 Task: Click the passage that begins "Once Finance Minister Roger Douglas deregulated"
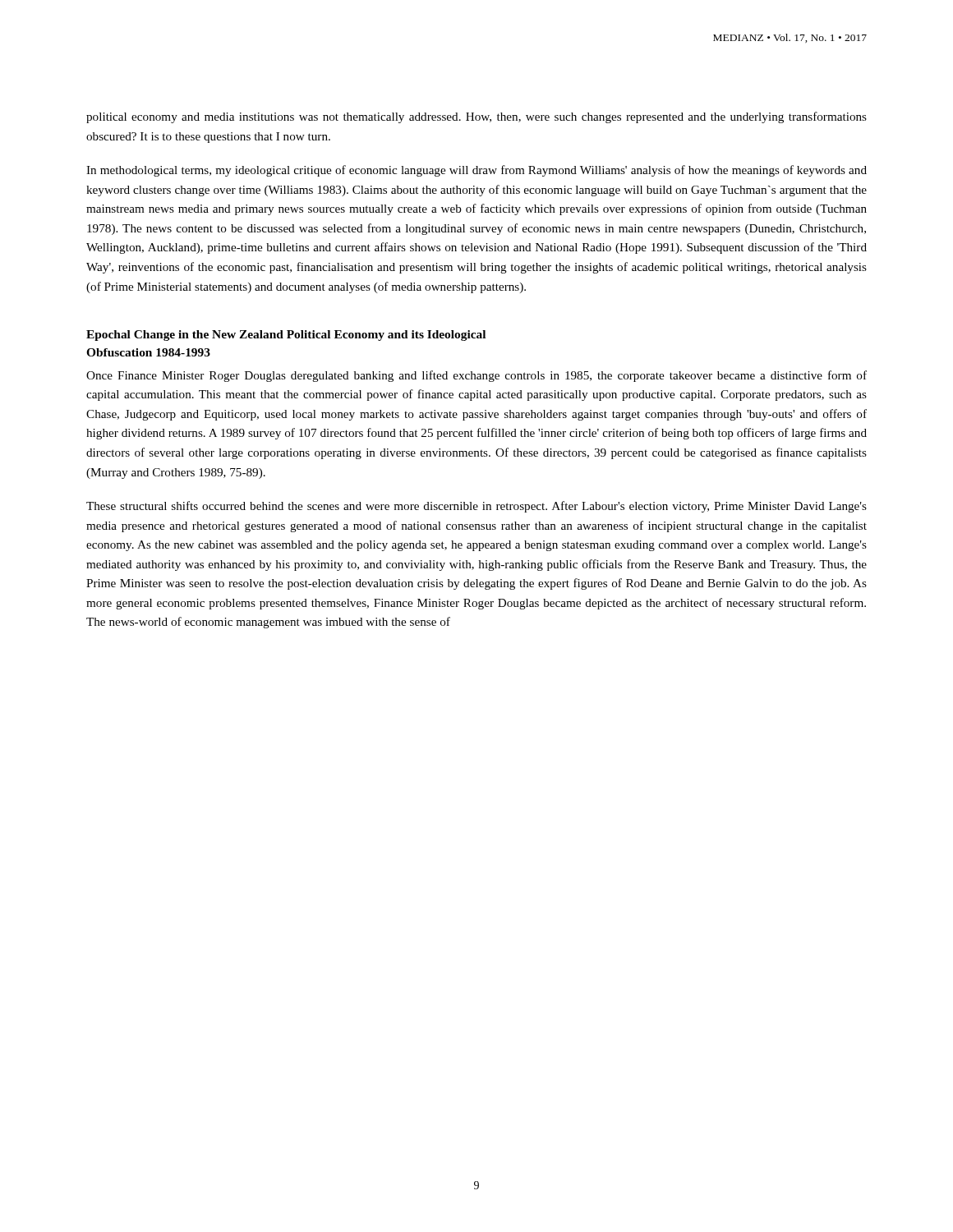(476, 423)
